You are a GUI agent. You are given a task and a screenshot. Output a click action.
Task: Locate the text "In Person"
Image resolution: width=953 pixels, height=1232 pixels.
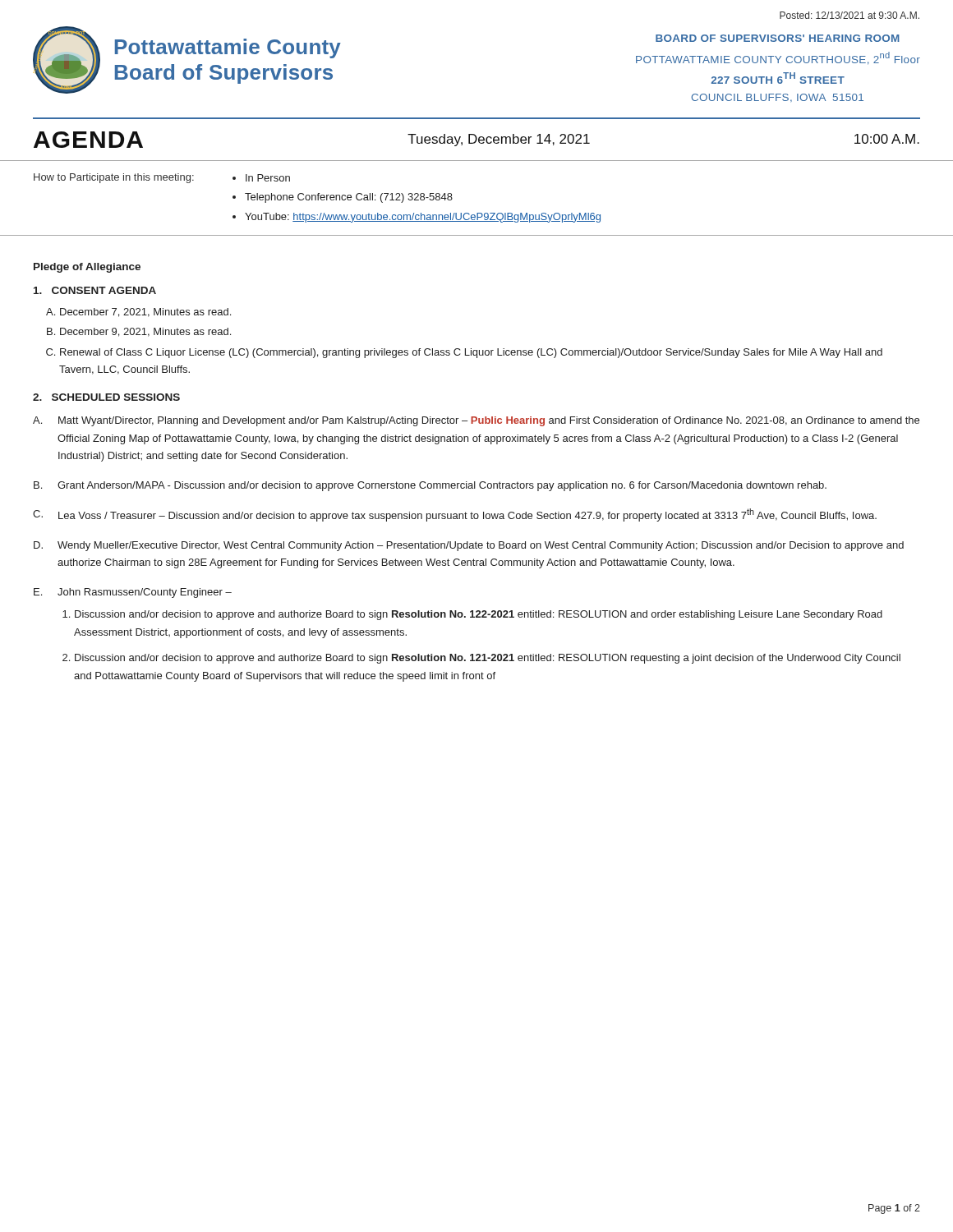268,178
